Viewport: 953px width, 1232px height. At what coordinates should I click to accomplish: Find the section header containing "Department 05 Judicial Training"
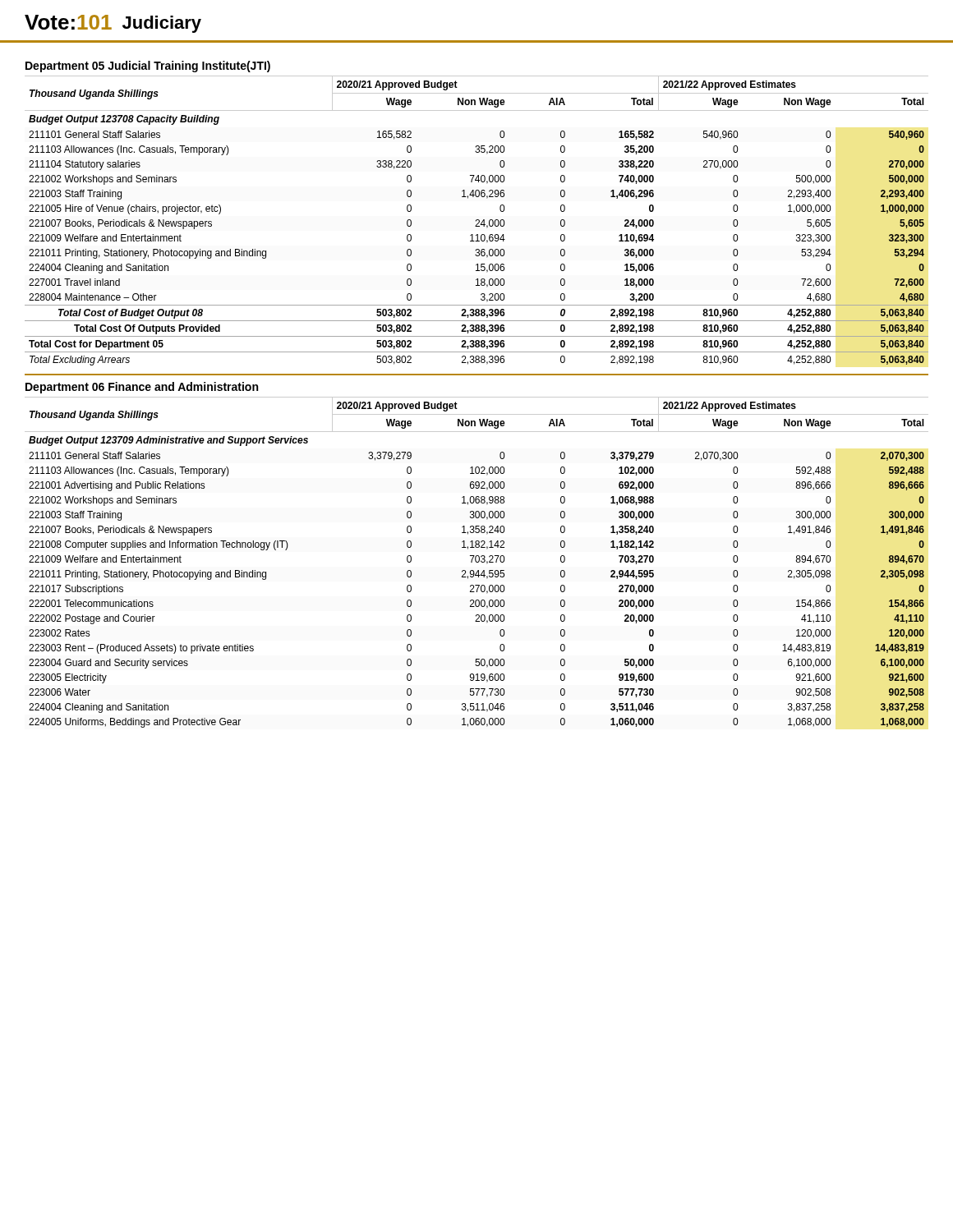[x=148, y=66]
